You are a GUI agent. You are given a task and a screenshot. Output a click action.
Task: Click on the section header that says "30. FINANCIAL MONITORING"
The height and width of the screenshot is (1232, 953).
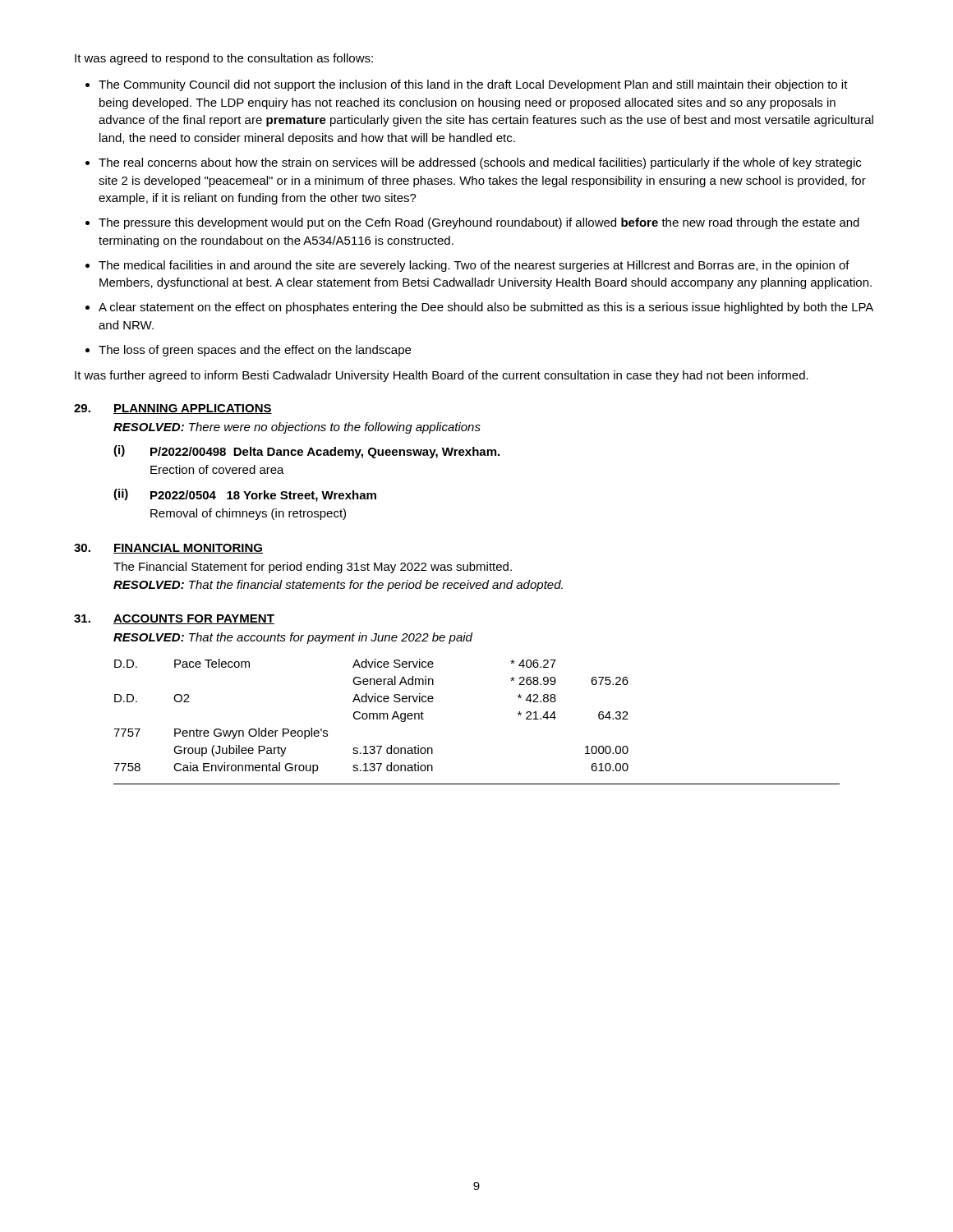click(168, 547)
